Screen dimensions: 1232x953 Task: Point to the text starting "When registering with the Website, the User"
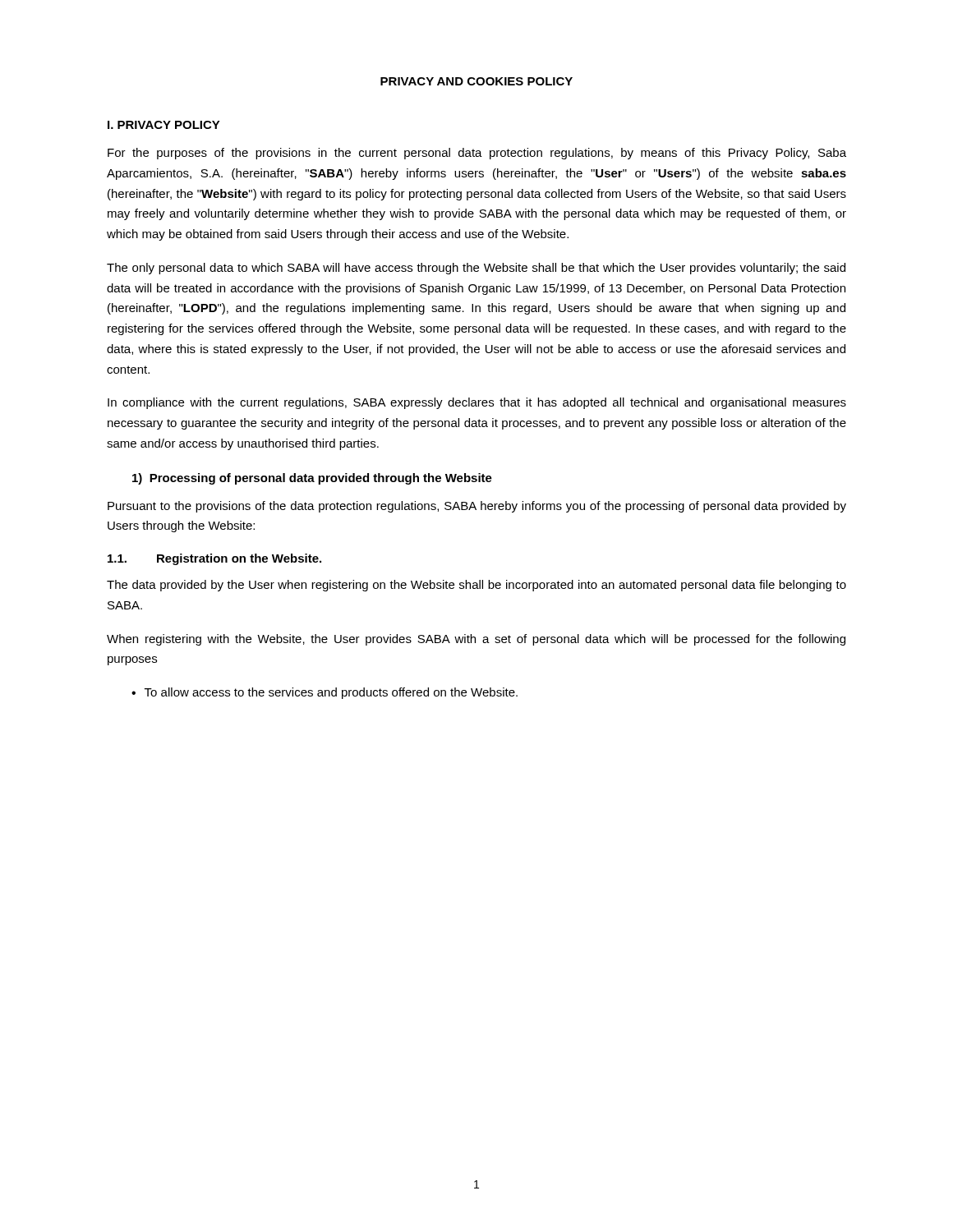476,649
